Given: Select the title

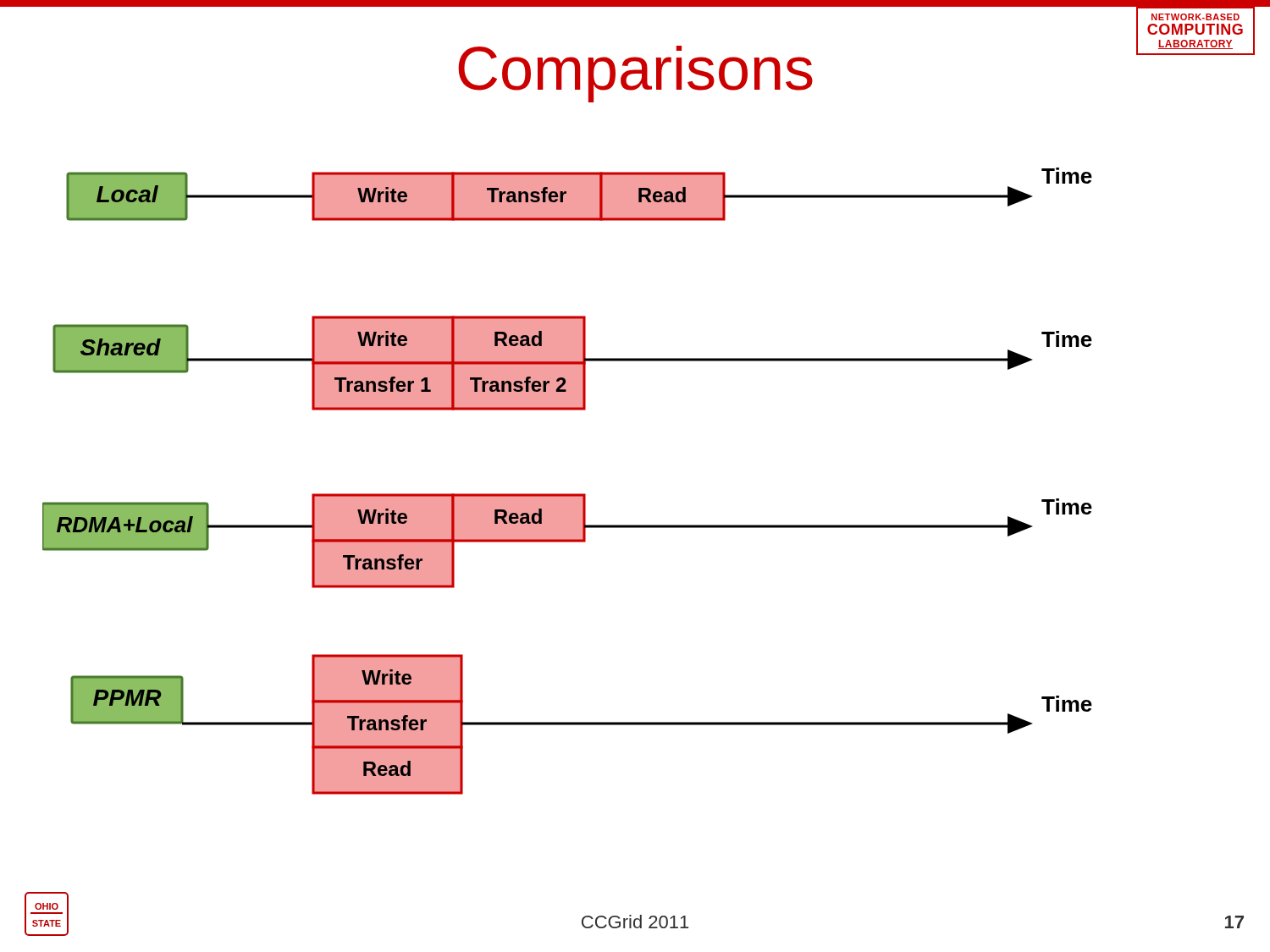Looking at the screenshot, I should (635, 69).
